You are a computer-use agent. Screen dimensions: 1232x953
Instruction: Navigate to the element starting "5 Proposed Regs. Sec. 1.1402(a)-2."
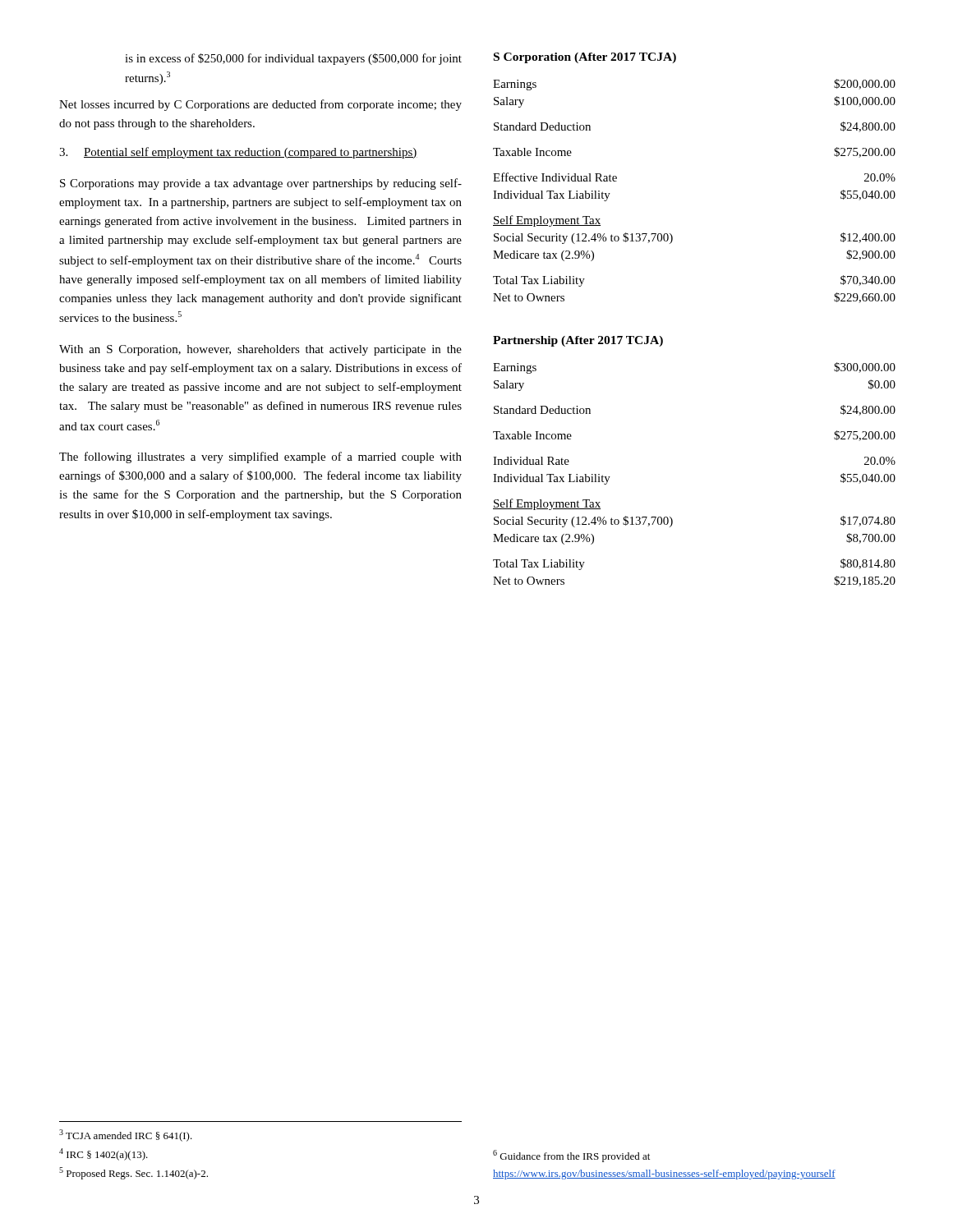click(x=134, y=1172)
